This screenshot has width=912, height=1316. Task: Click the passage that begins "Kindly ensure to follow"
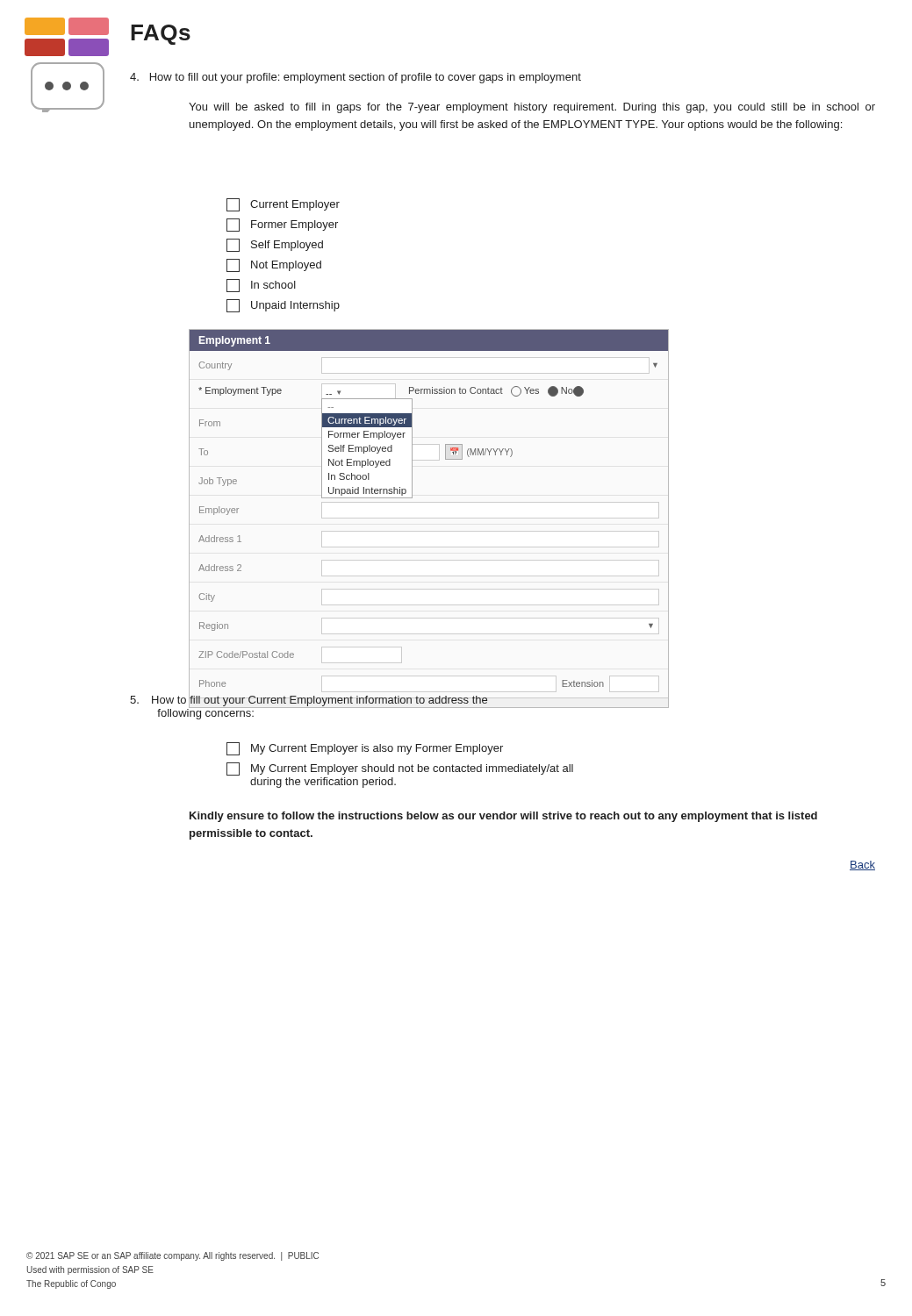coord(503,824)
